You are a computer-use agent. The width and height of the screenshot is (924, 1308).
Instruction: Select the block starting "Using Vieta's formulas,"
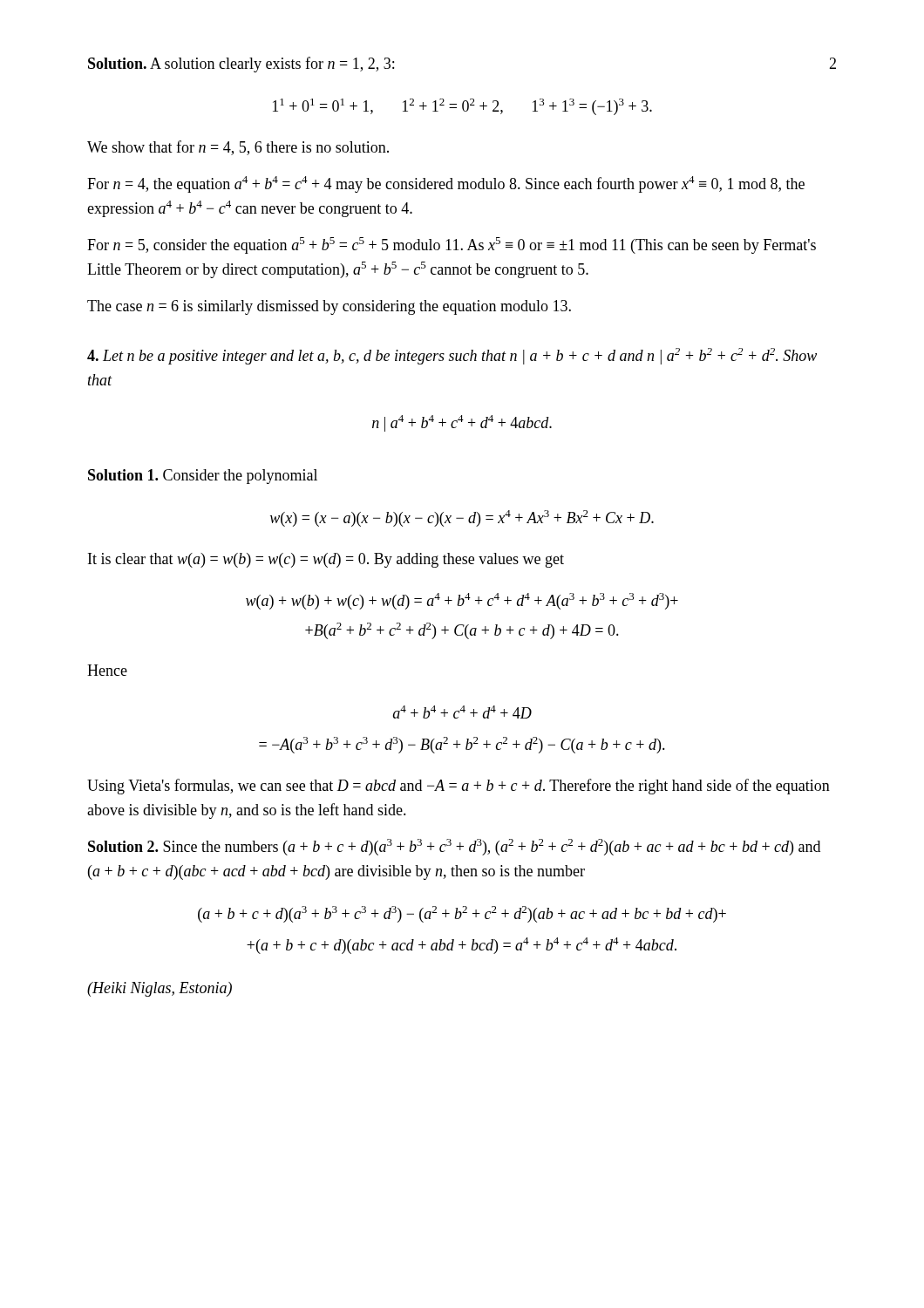(458, 798)
